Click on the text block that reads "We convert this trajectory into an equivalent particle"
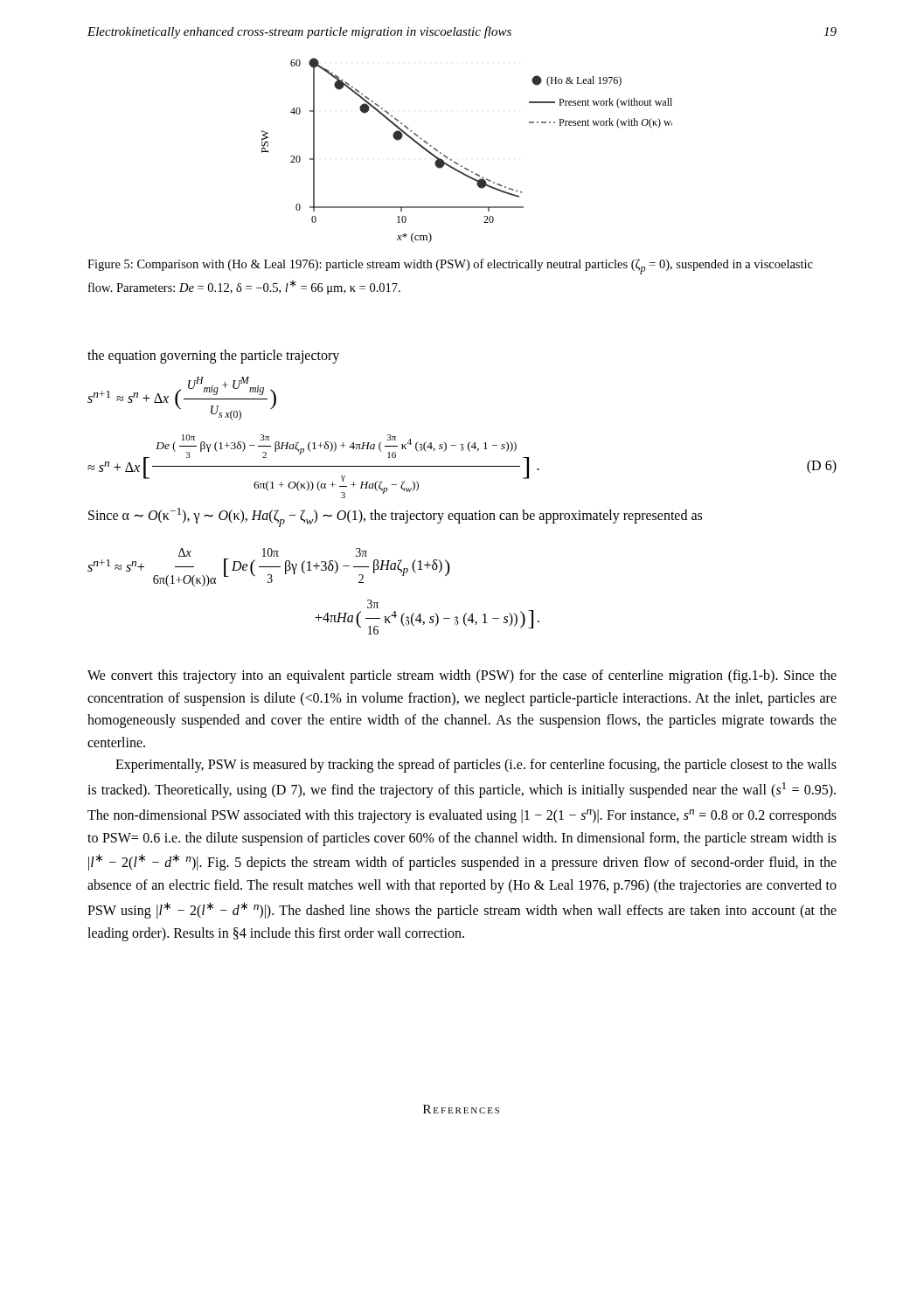Viewport: 924px width, 1311px height. pyautogui.click(x=462, y=804)
